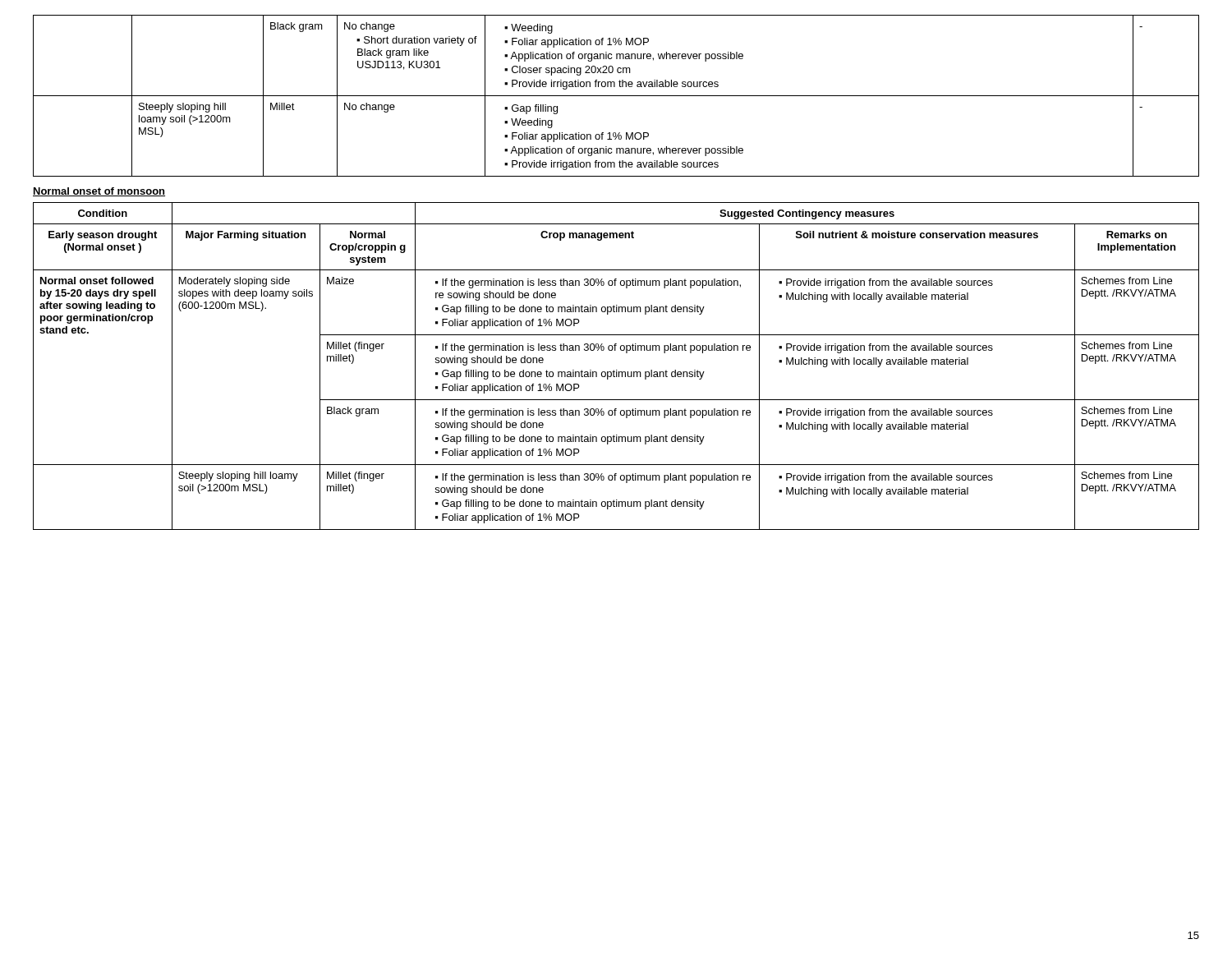This screenshot has width=1232, height=953.
Task: Point to the text block starting "Normal onset of monsoon"
Action: pyautogui.click(x=99, y=191)
